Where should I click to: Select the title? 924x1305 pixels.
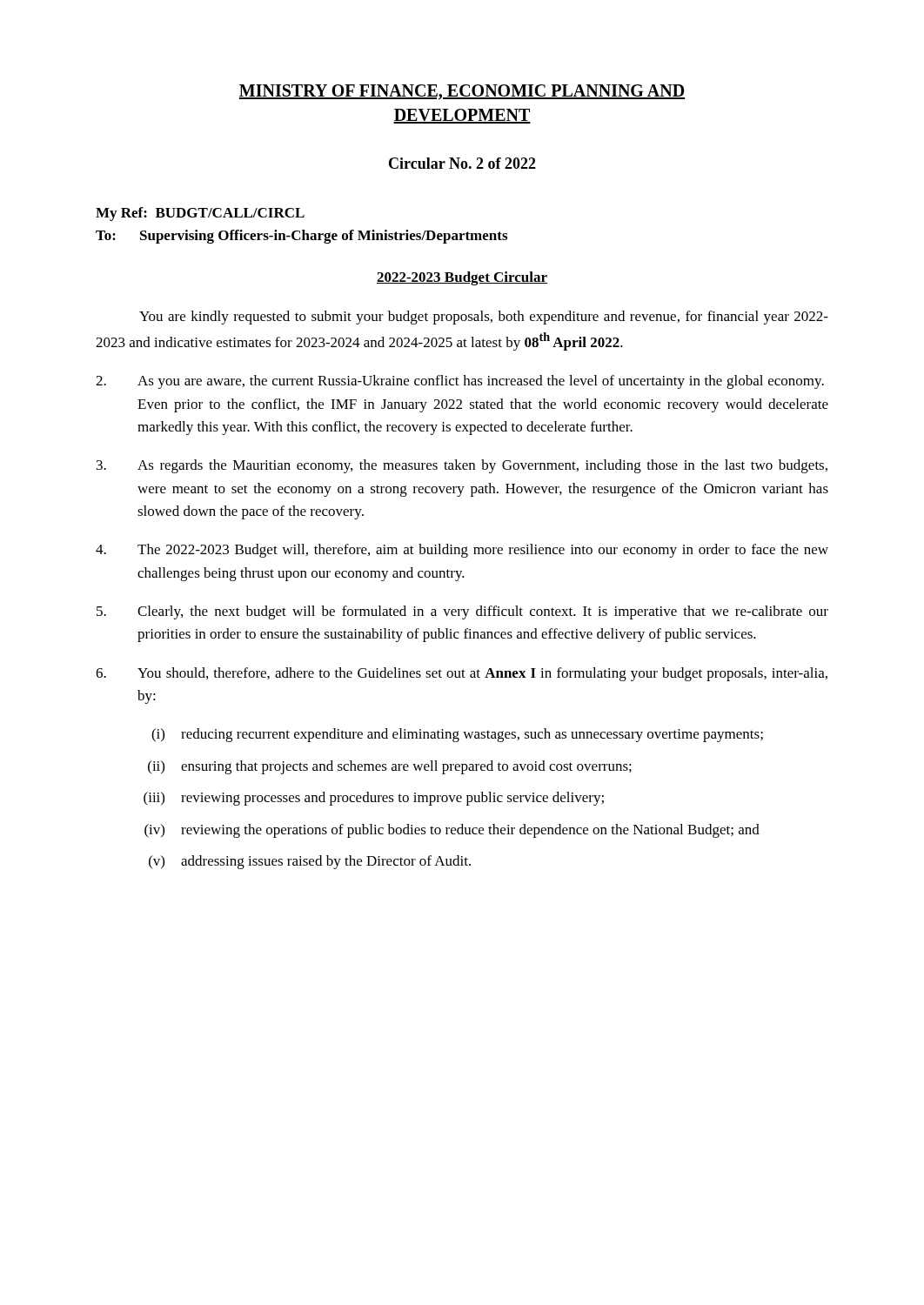[x=462, y=103]
